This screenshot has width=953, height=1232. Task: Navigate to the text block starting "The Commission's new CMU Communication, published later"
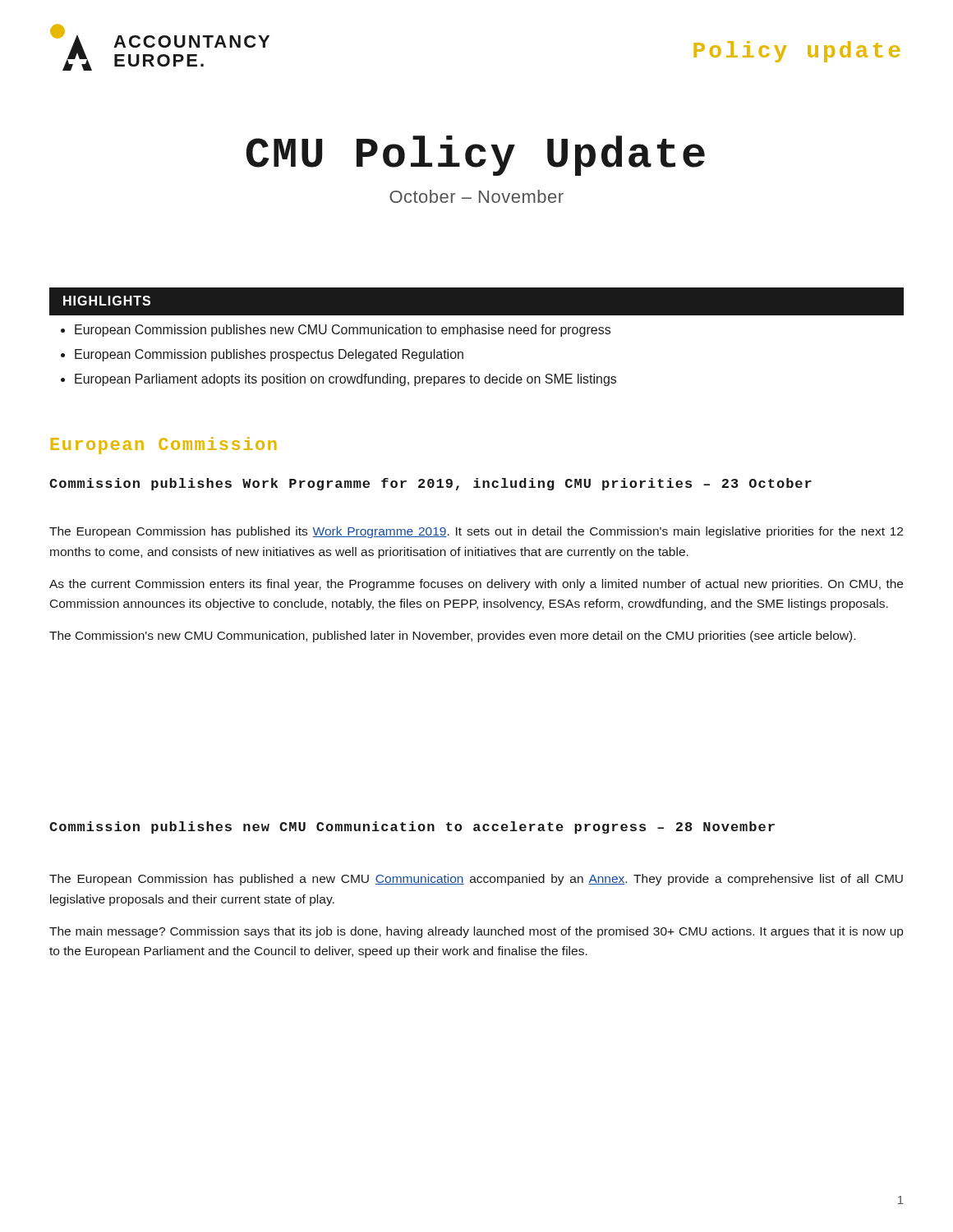(x=453, y=635)
